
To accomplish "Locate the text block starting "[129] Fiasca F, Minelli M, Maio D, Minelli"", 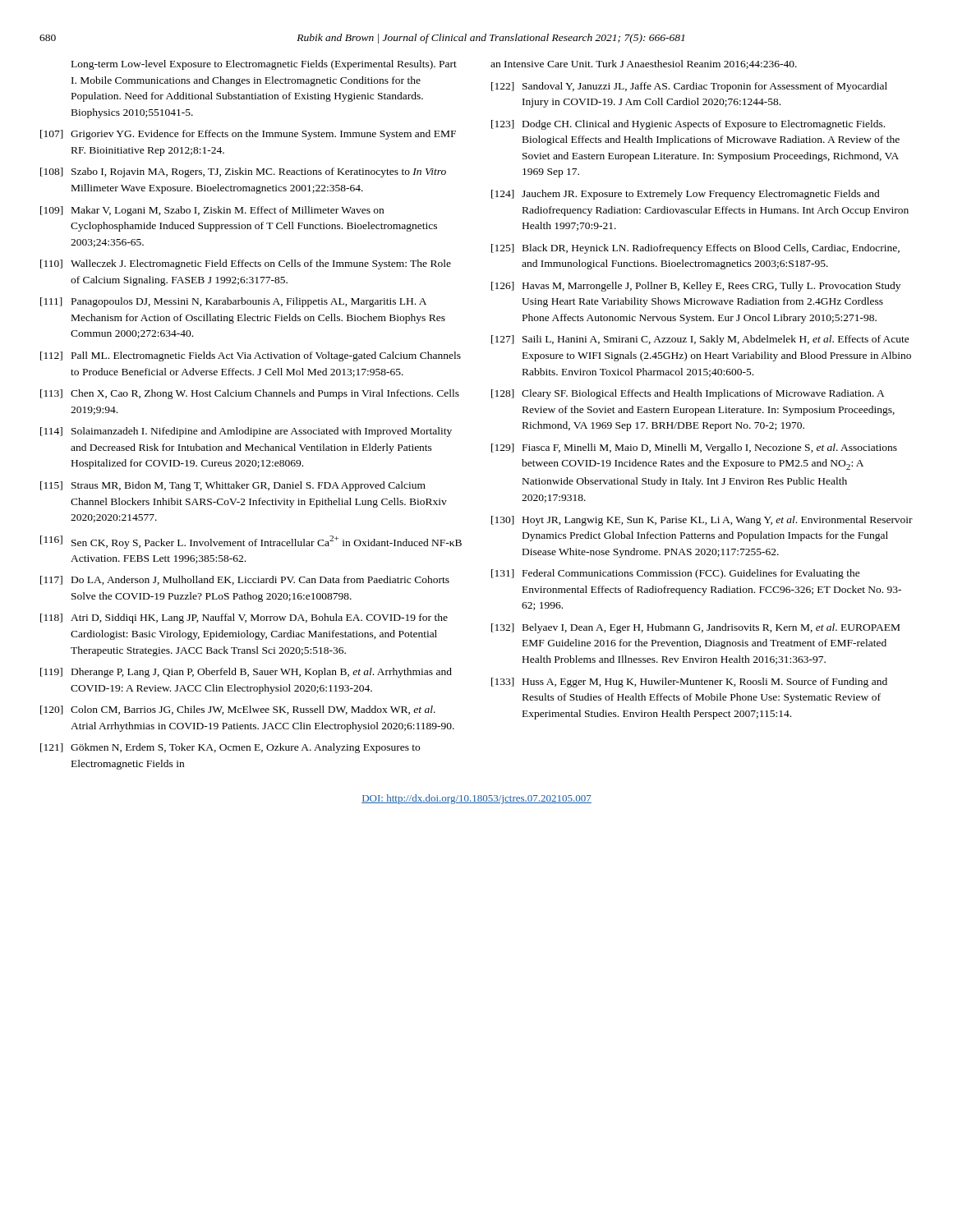I will [702, 472].
